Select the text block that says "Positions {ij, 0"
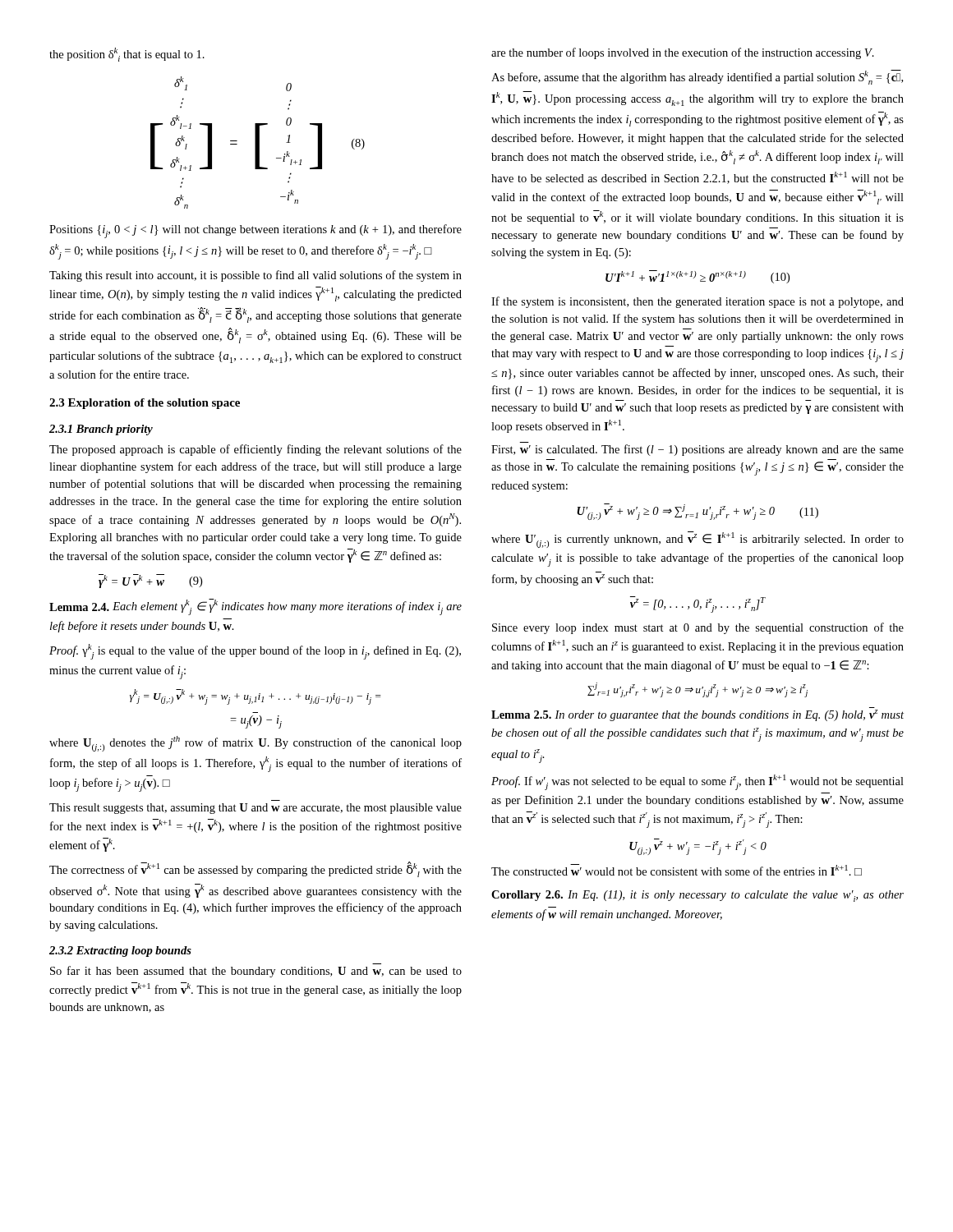Viewport: 953px width, 1232px height. click(255, 302)
